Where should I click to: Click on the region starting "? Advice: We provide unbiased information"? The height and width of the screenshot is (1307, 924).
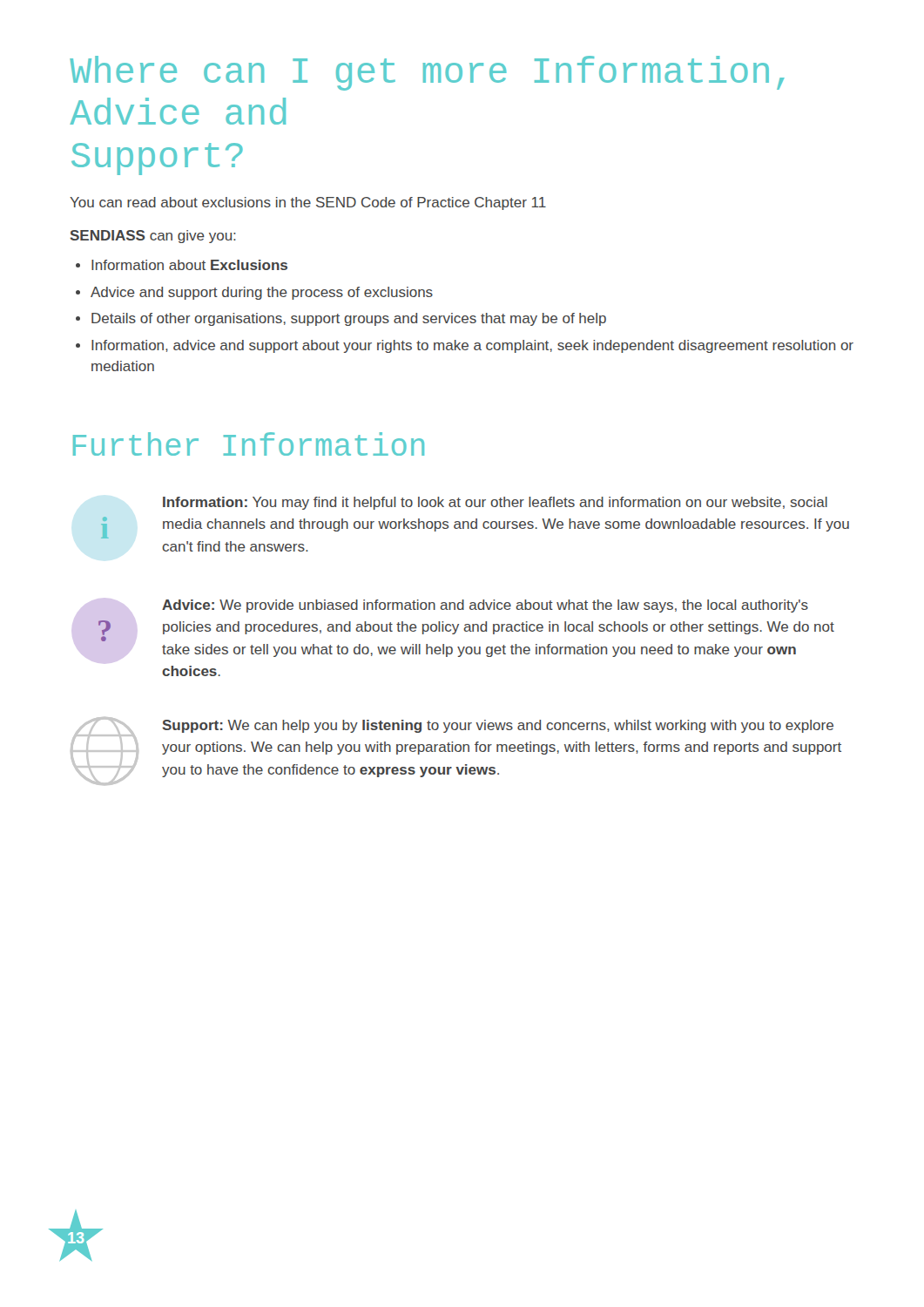click(x=462, y=639)
